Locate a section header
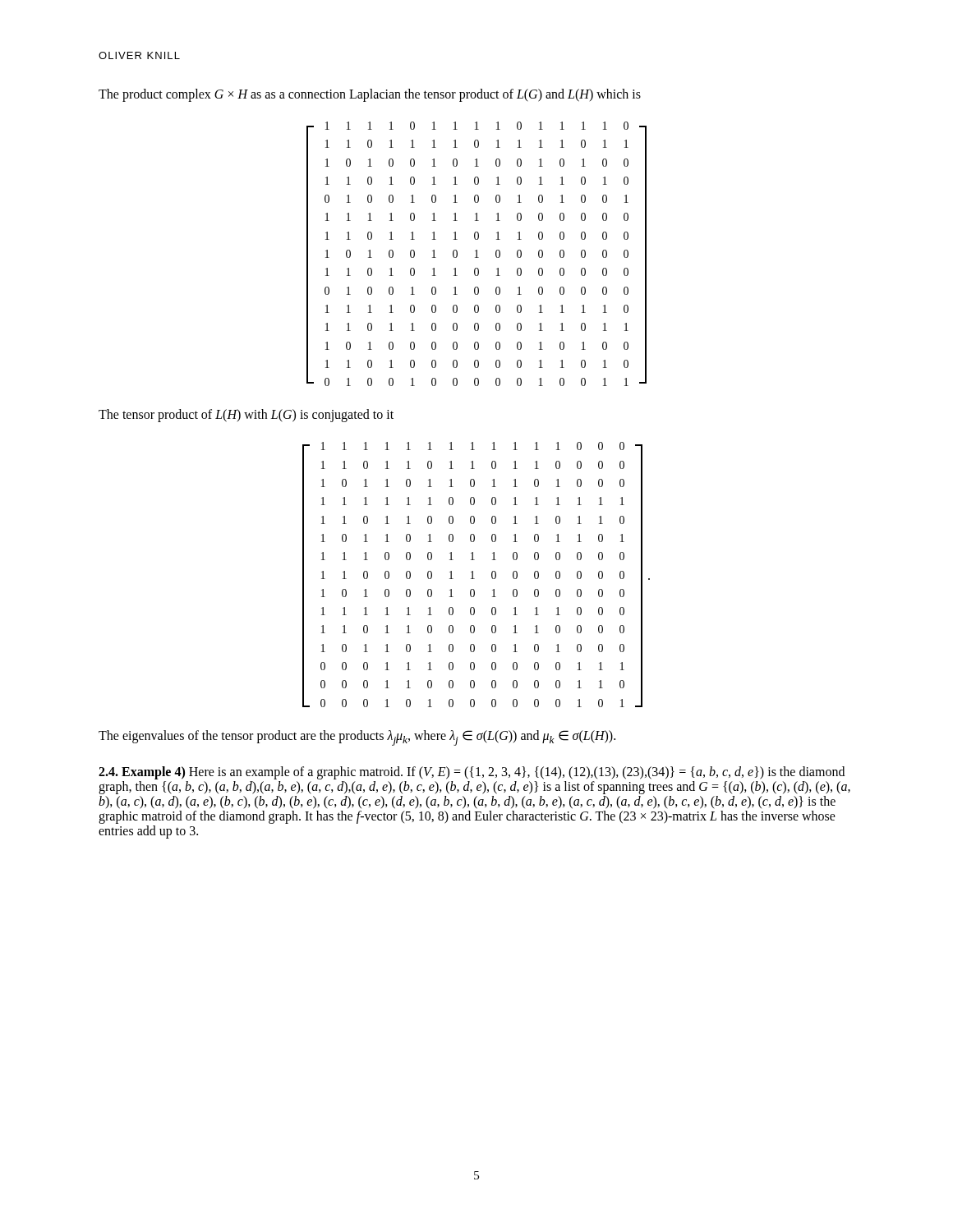Image resolution: width=953 pixels, height=1232 pixels. [x=475, y=801]
